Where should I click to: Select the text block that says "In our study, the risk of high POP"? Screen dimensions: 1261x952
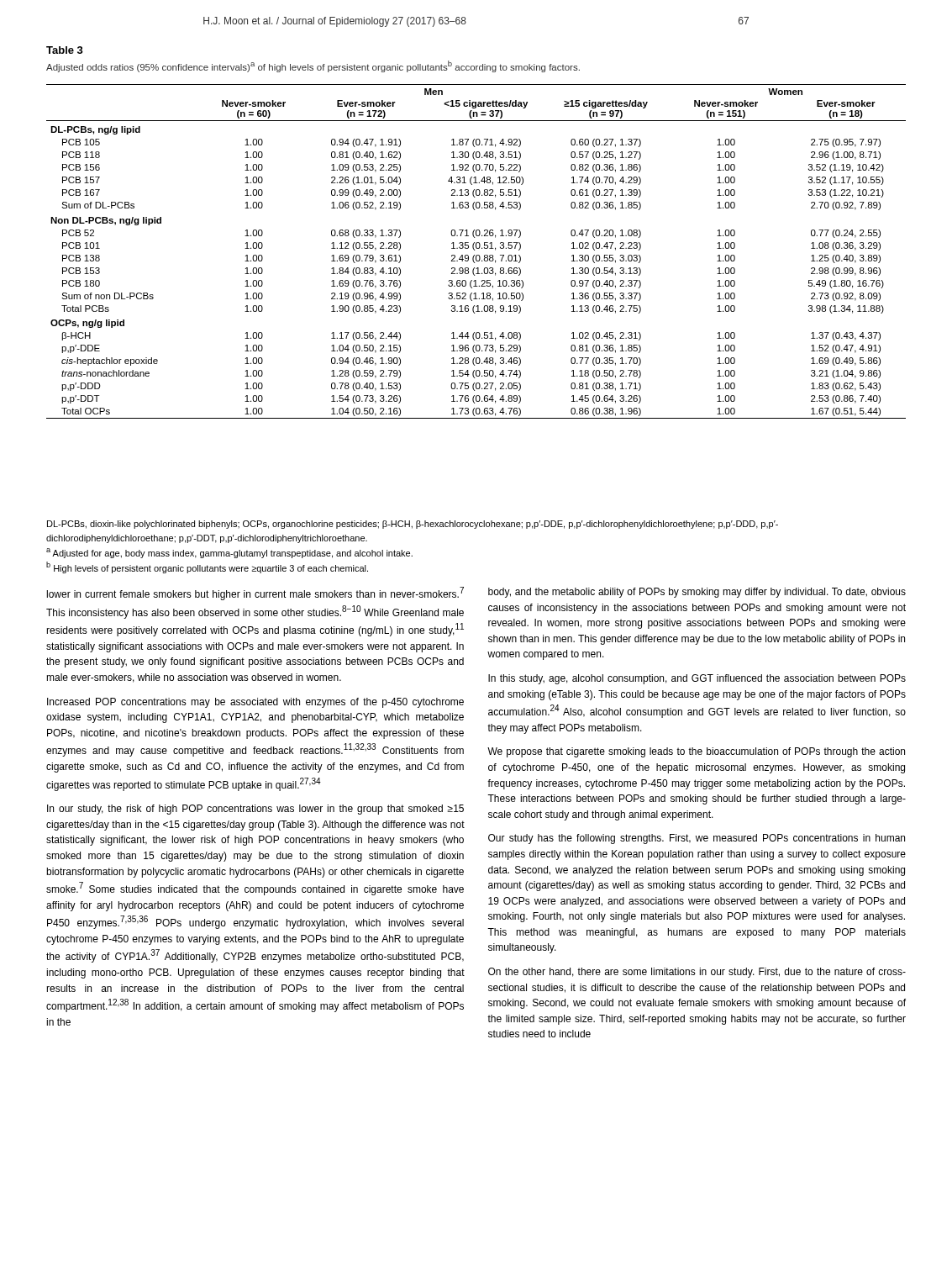(x=255, y=915)
